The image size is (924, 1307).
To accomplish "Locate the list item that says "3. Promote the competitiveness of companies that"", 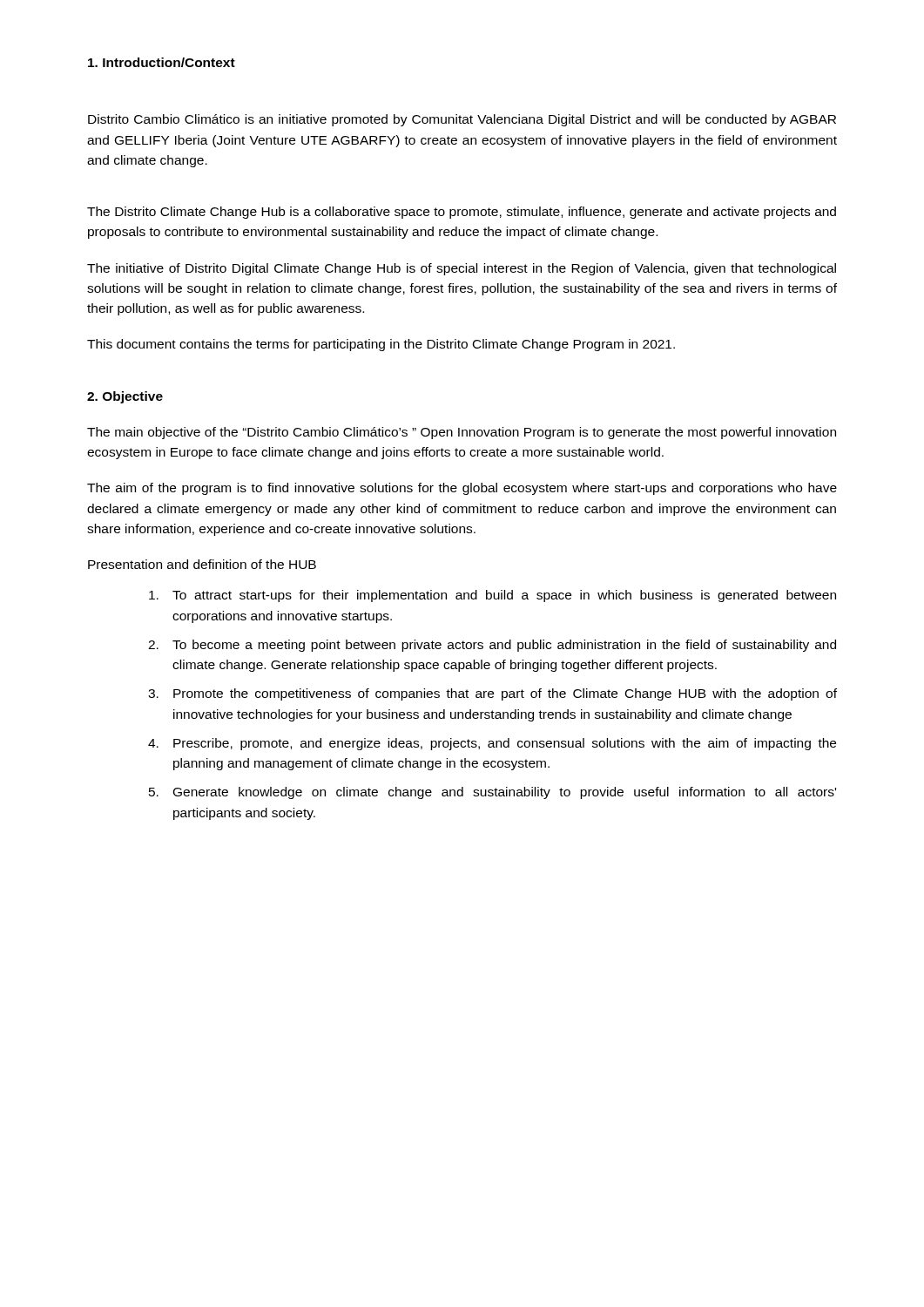I will 492,704.
